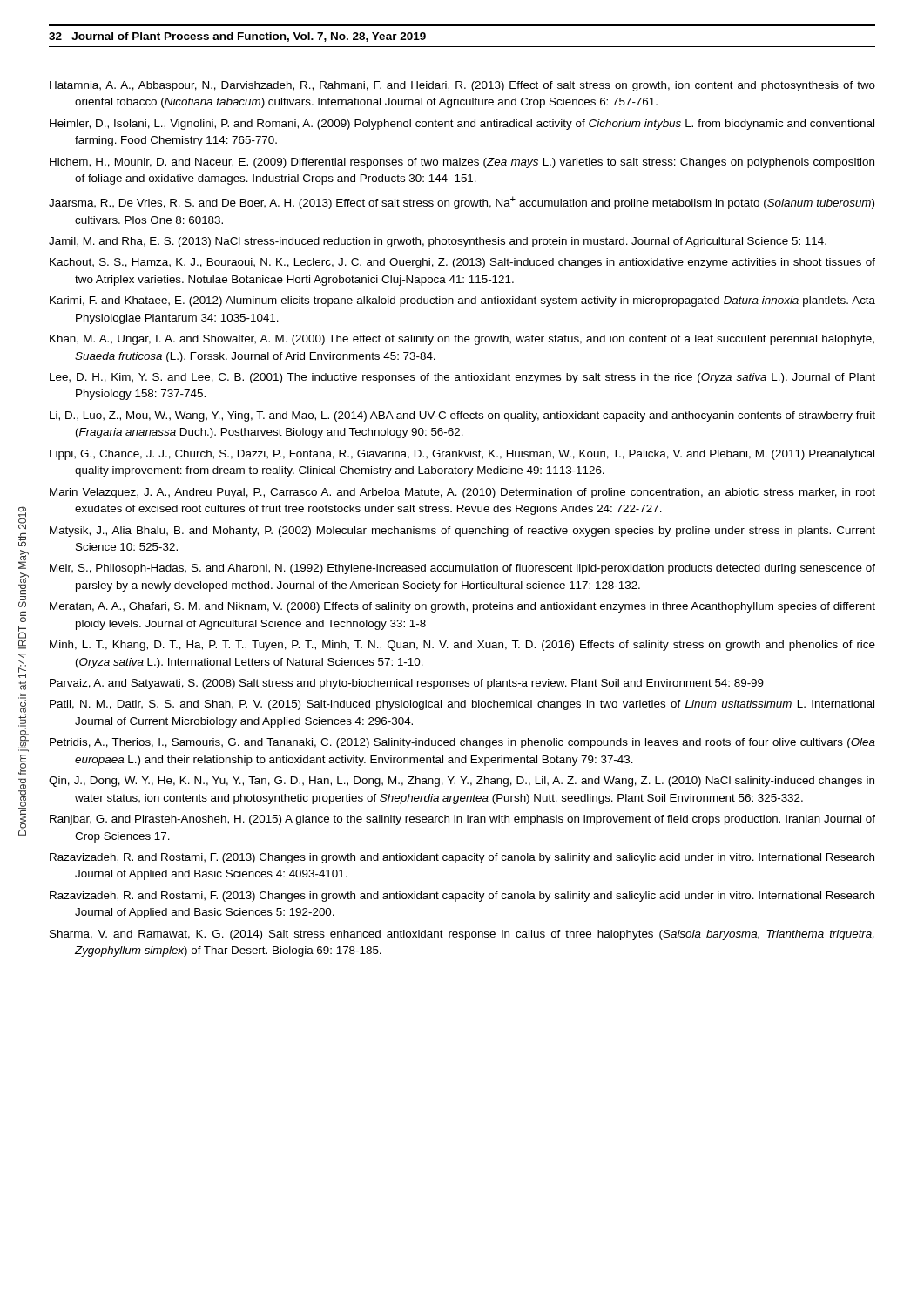
Task: Point to the text block starting "Patil, N. M., Datir, S. S."
Action: coord(462,712)
